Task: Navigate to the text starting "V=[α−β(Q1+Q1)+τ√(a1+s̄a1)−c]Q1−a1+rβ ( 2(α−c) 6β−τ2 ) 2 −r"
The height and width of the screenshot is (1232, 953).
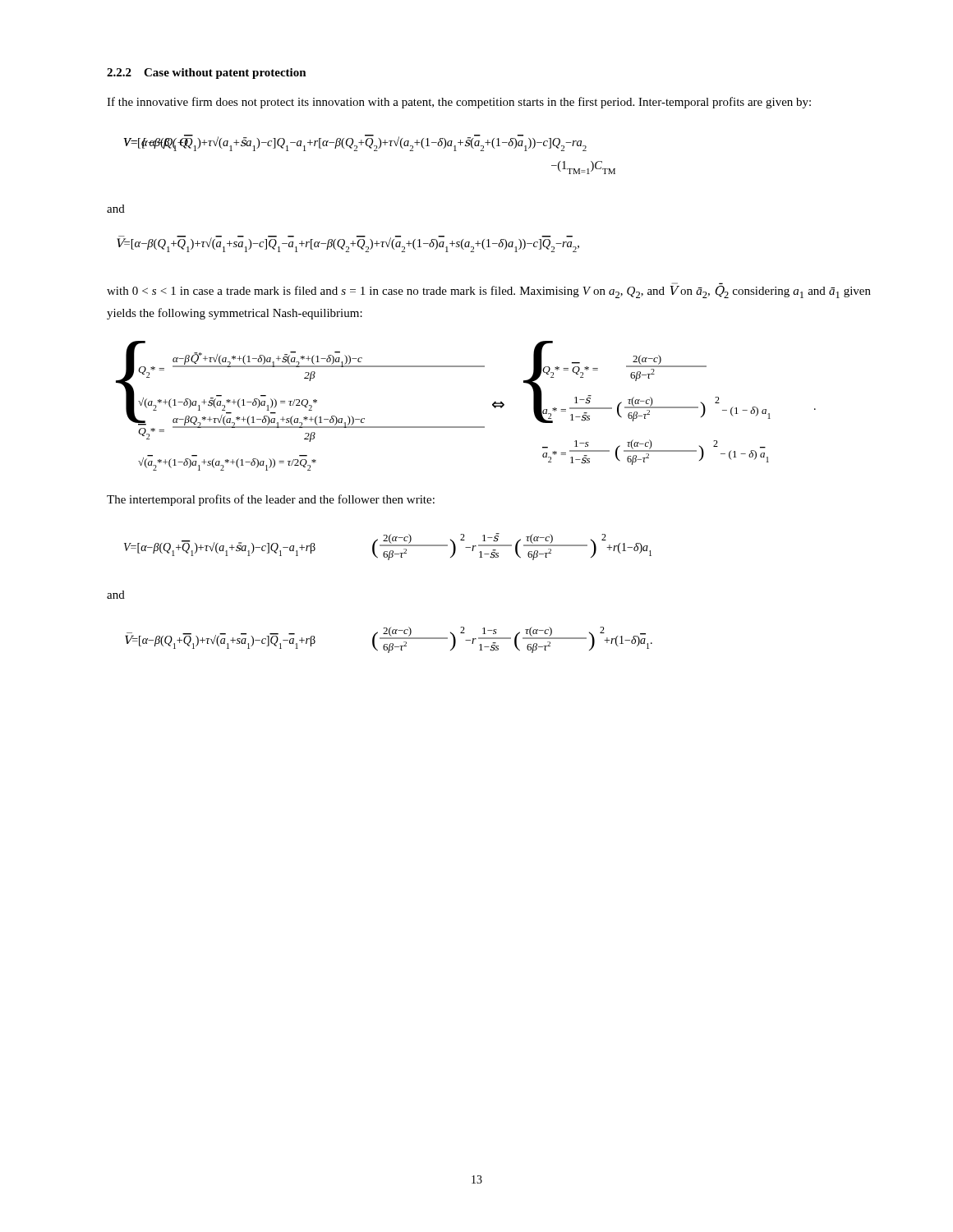Action: coord(481,546)
